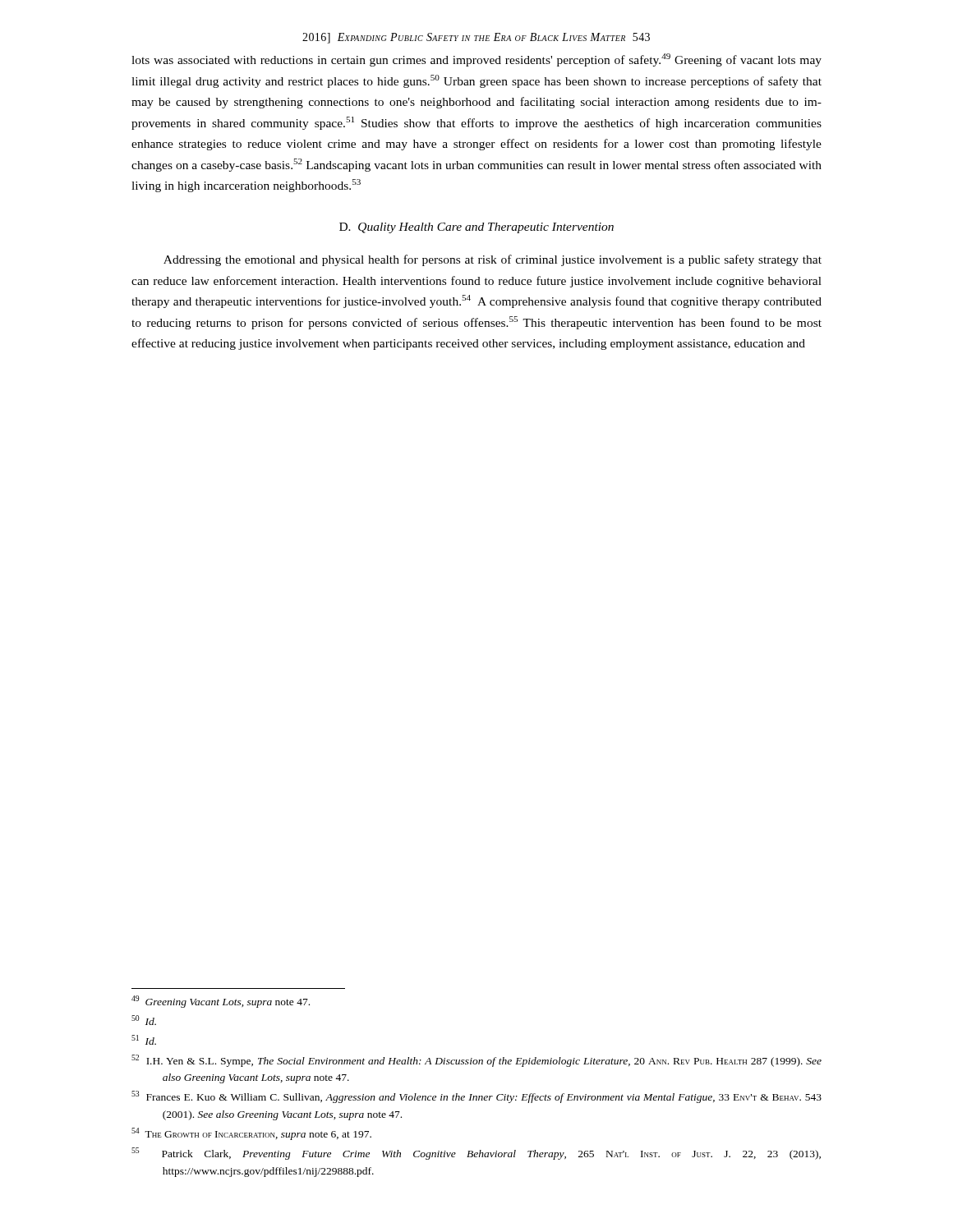Point to the block beginning "lots was associated with reductions"
953x1232 pixels.
[476, 122]
